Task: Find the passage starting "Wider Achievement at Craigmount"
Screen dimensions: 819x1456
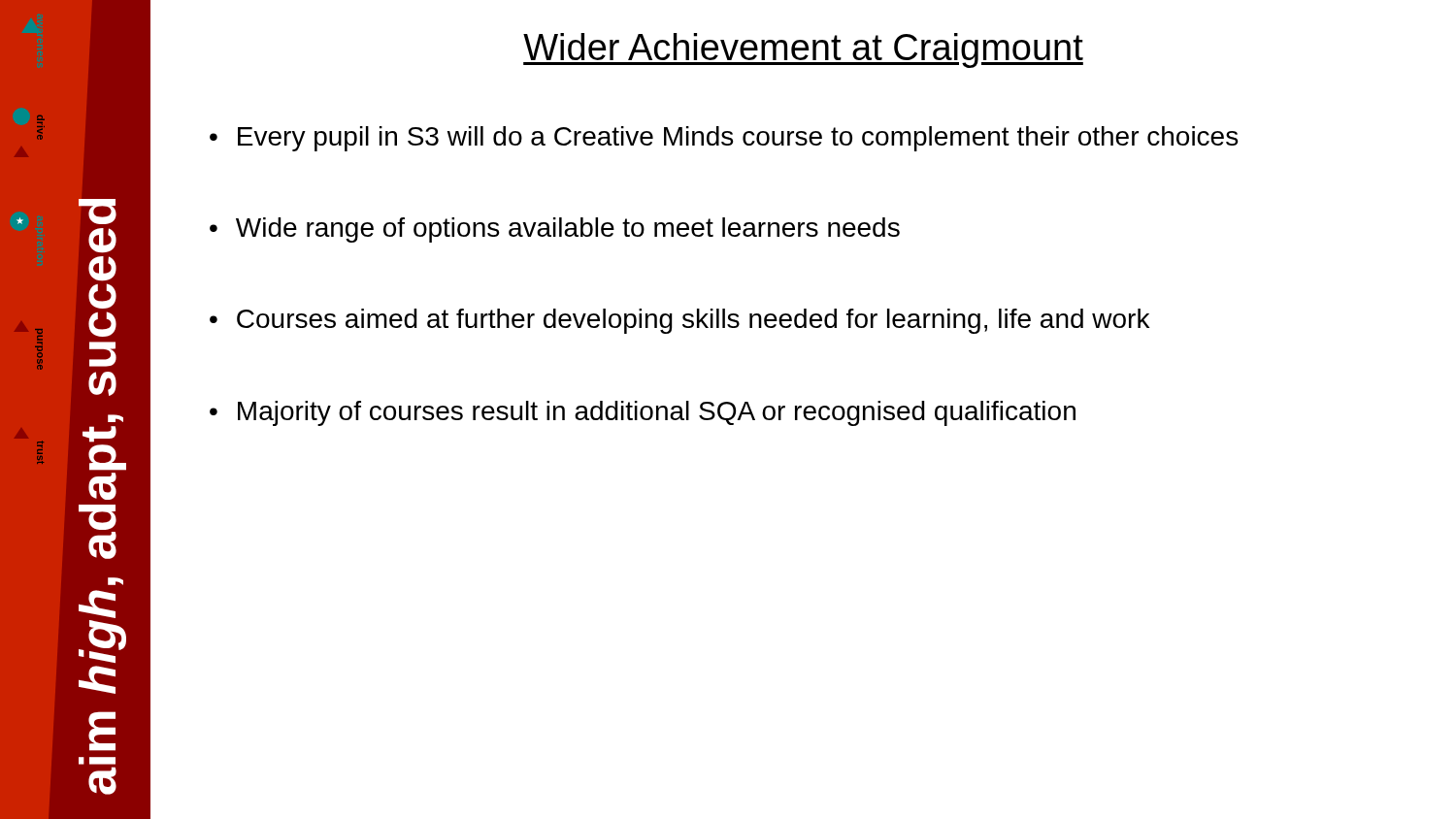Action: pyautogui.click(x=803, y=48)
